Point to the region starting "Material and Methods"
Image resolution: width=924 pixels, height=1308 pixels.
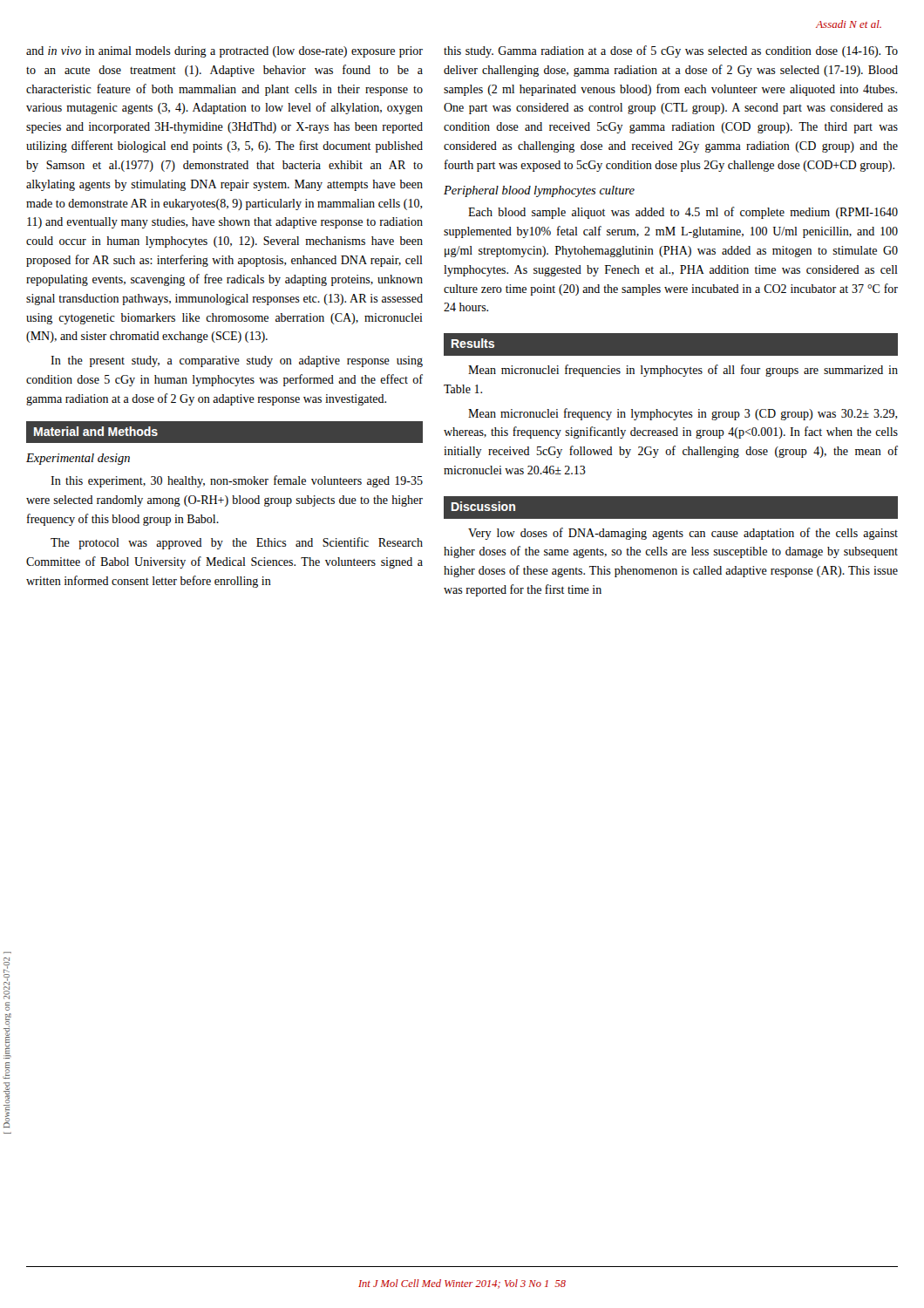[x=95, y=431]
